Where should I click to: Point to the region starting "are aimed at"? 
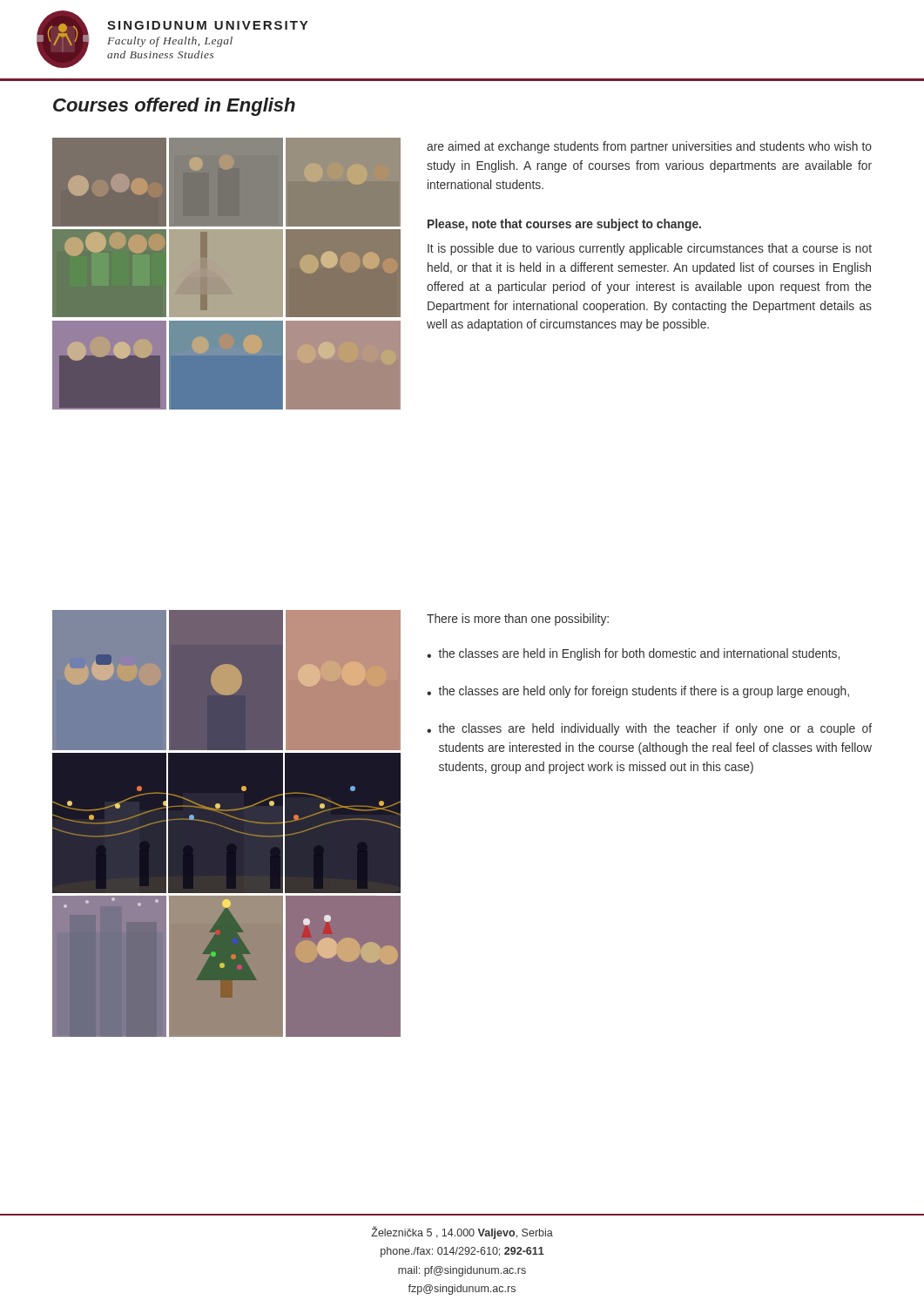click(x=649, y=236)
